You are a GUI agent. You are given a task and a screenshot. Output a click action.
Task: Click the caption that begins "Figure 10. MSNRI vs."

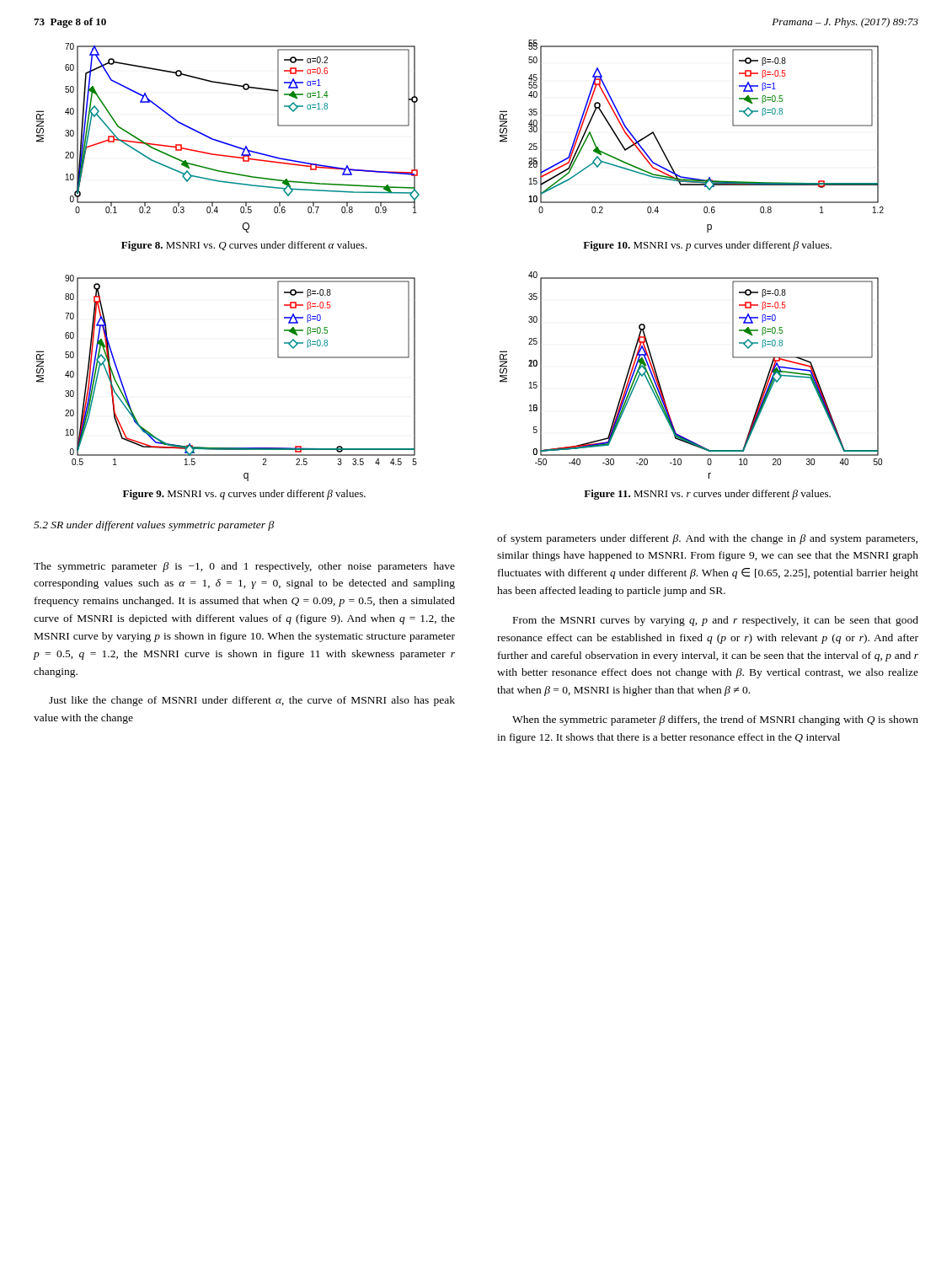(708, 245)
